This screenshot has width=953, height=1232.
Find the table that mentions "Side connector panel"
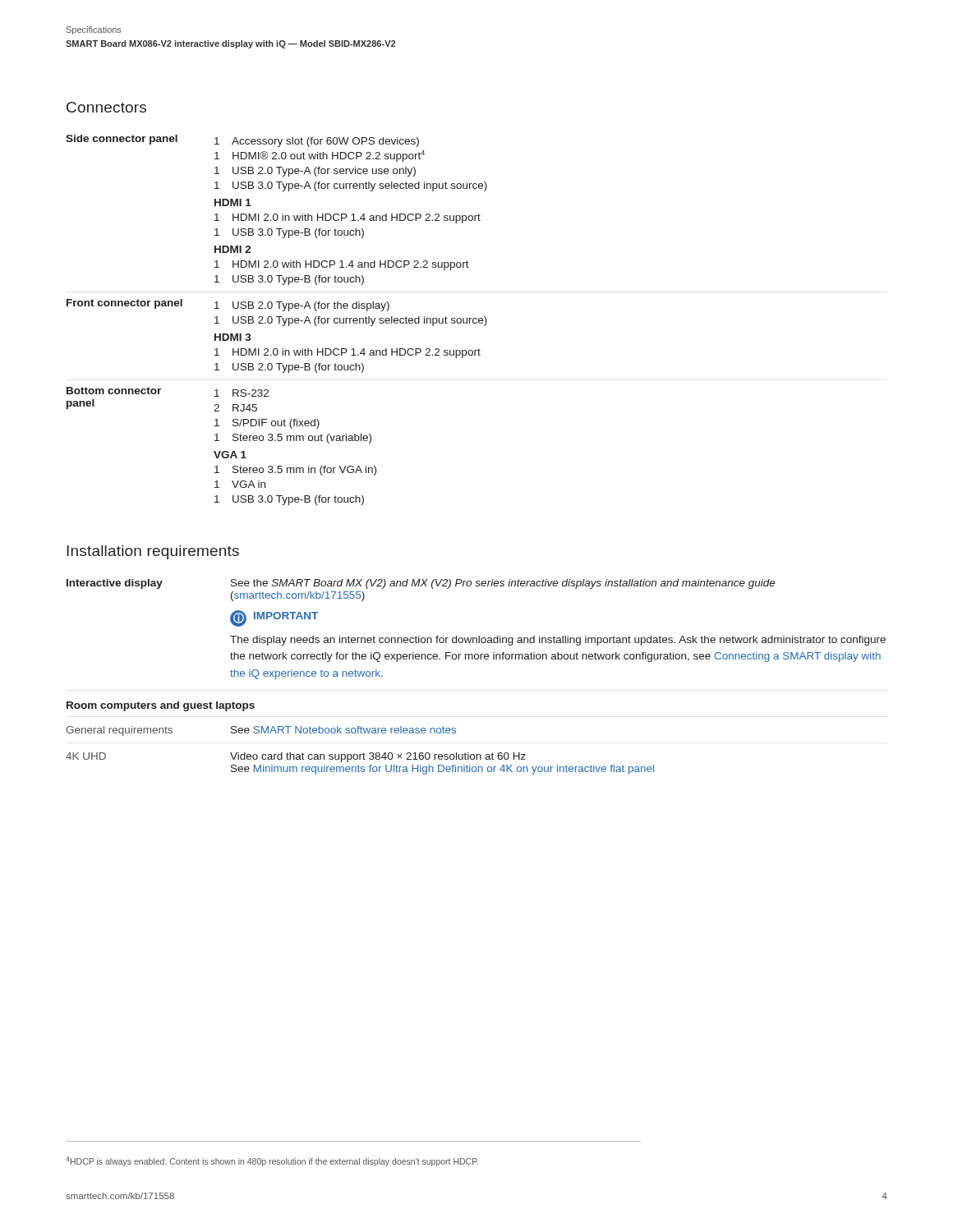tap(476, 323)
